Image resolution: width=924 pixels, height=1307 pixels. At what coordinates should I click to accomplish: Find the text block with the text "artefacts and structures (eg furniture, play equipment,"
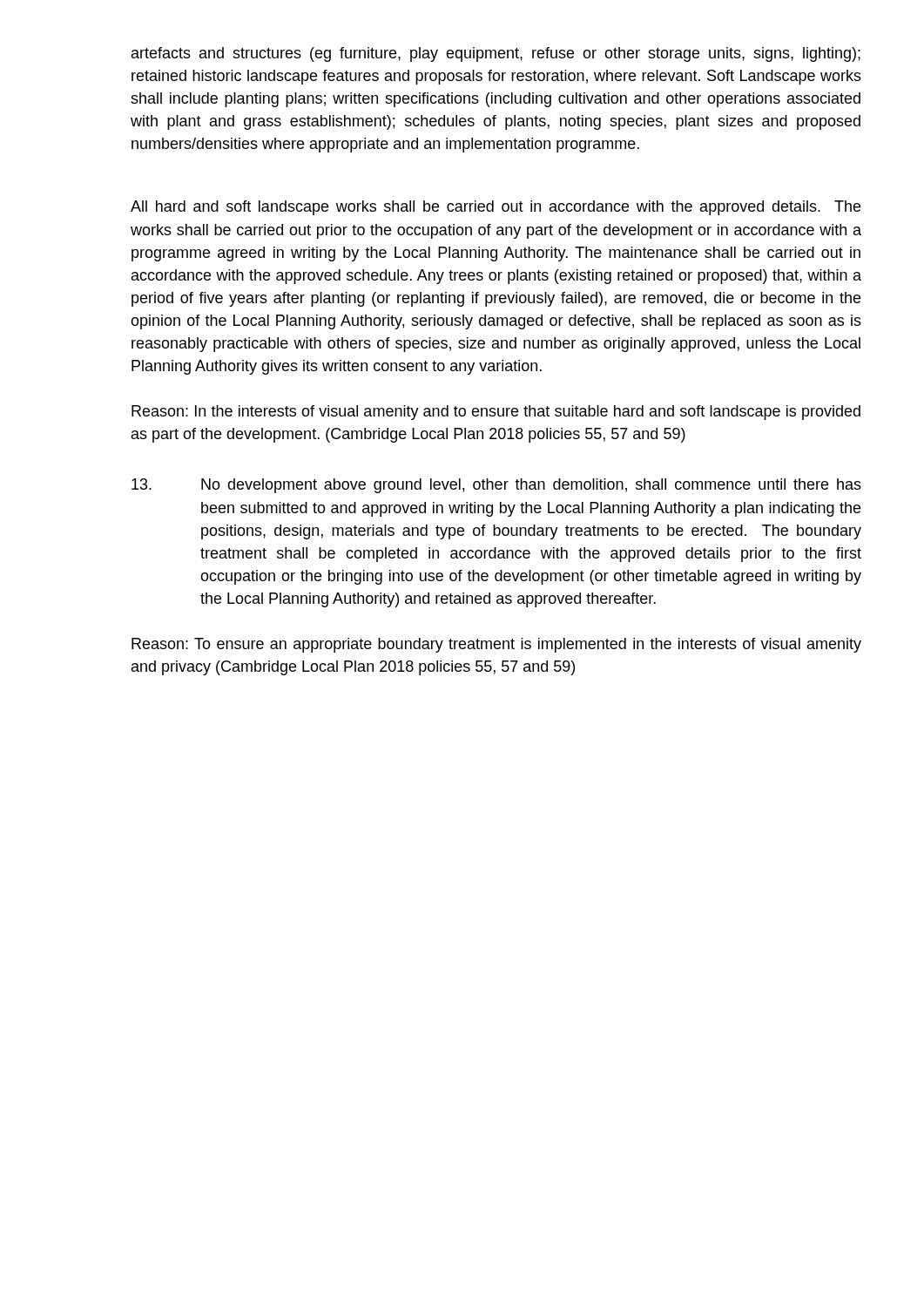[496, 99]
